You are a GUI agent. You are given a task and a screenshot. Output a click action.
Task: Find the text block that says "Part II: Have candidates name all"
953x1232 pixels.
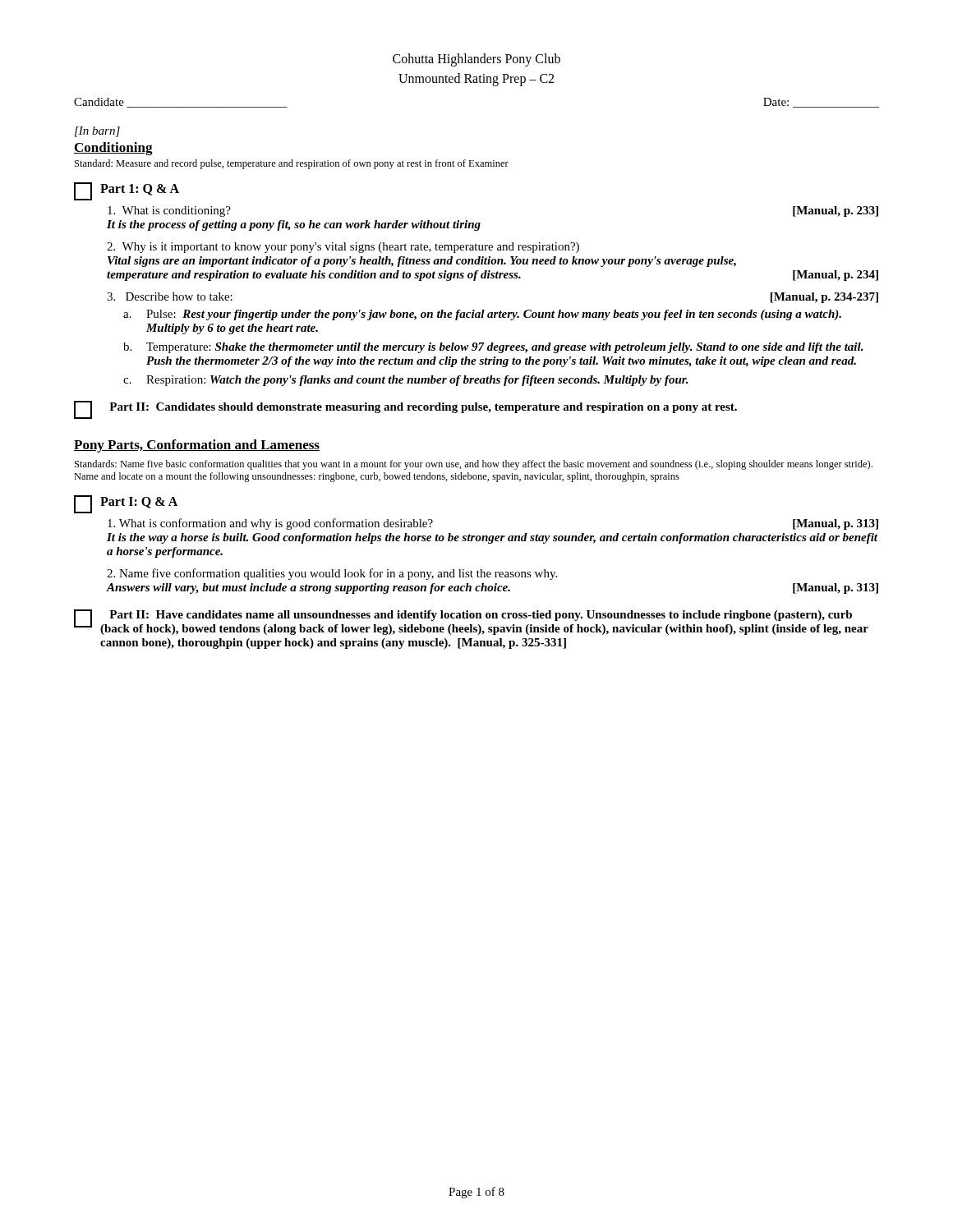(x=476, y=629)
